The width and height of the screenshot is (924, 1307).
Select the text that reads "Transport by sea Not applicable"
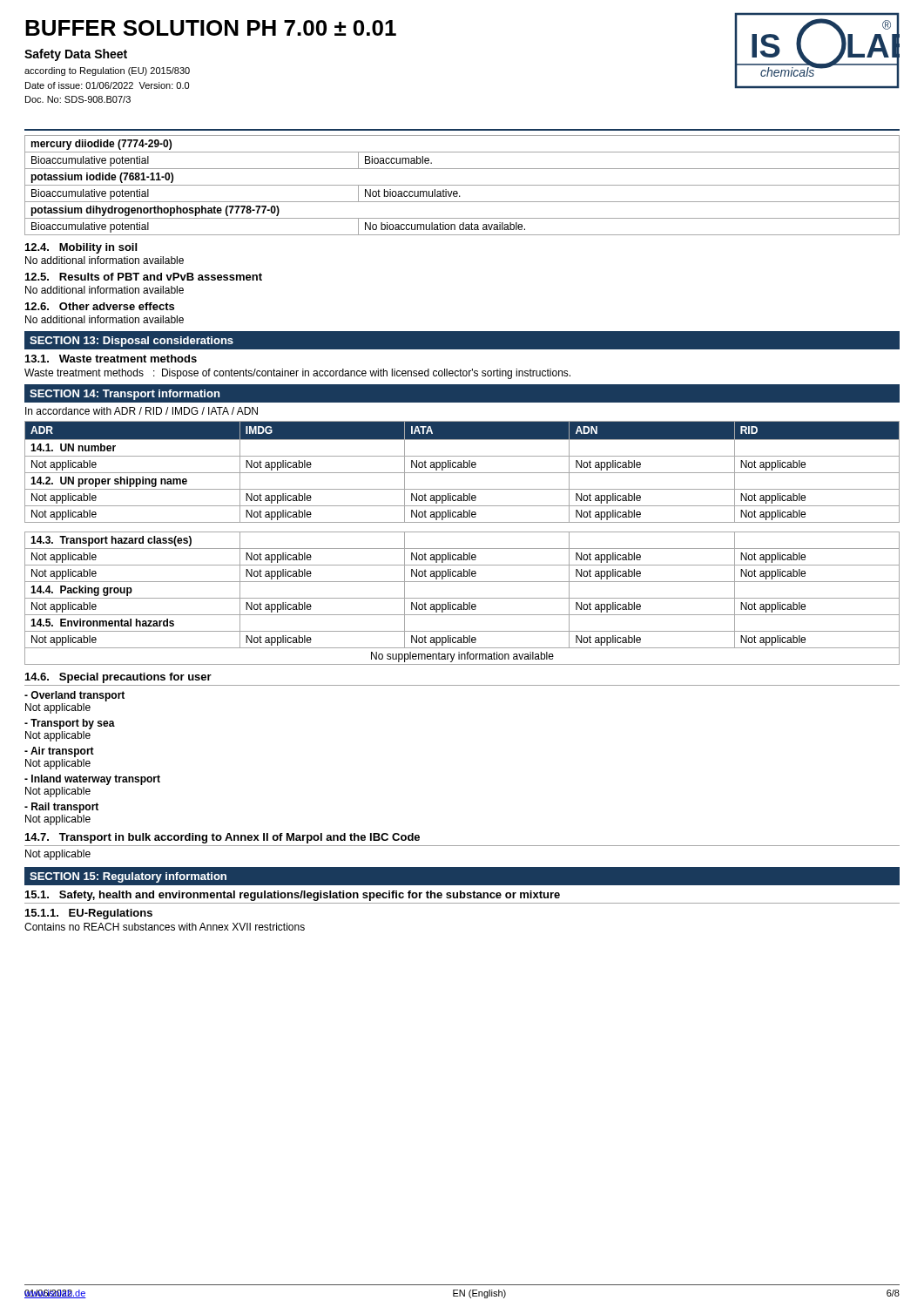(69, 729)
